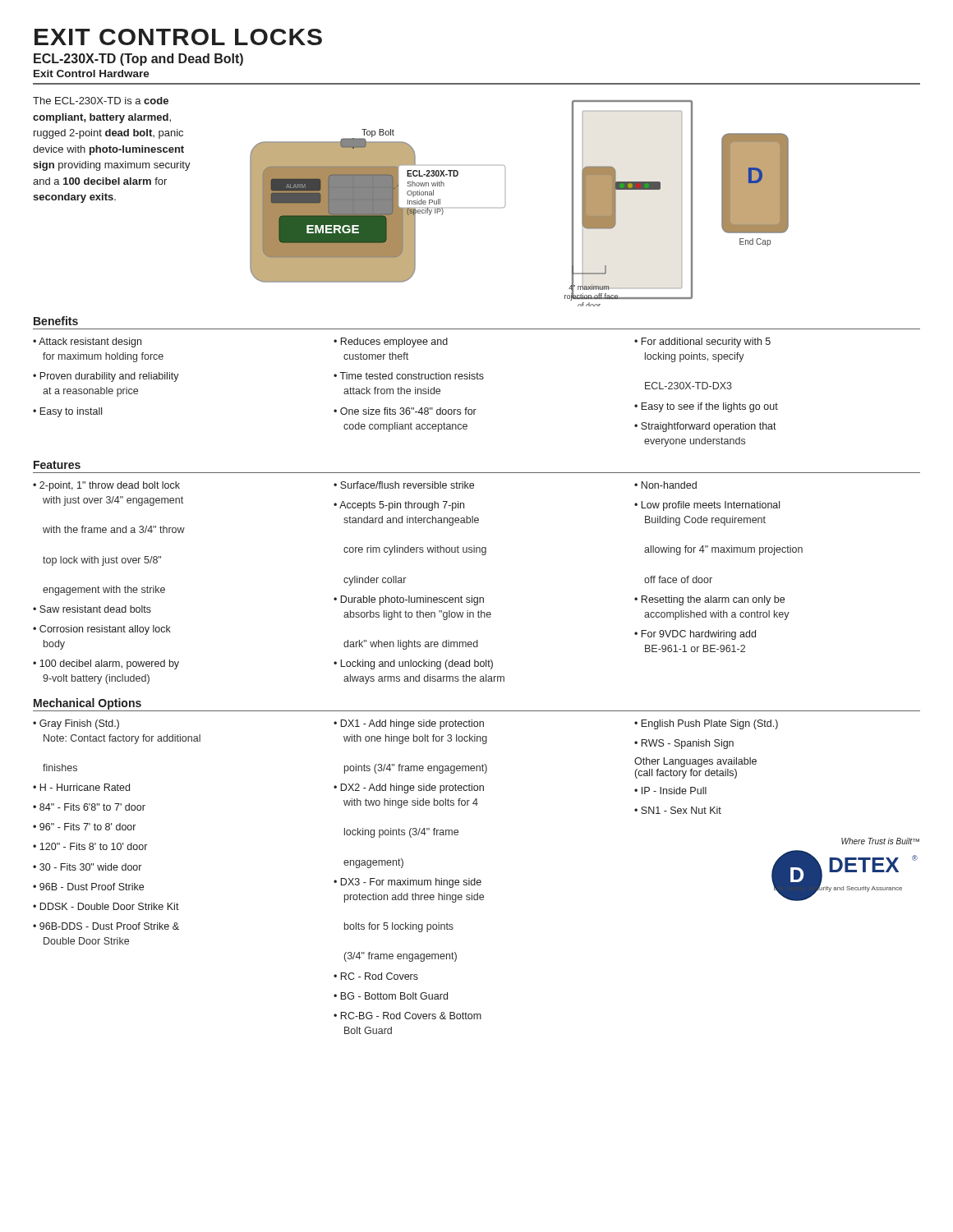Point to the block starting "• DX2 - Add hinge side protection"

409,788
